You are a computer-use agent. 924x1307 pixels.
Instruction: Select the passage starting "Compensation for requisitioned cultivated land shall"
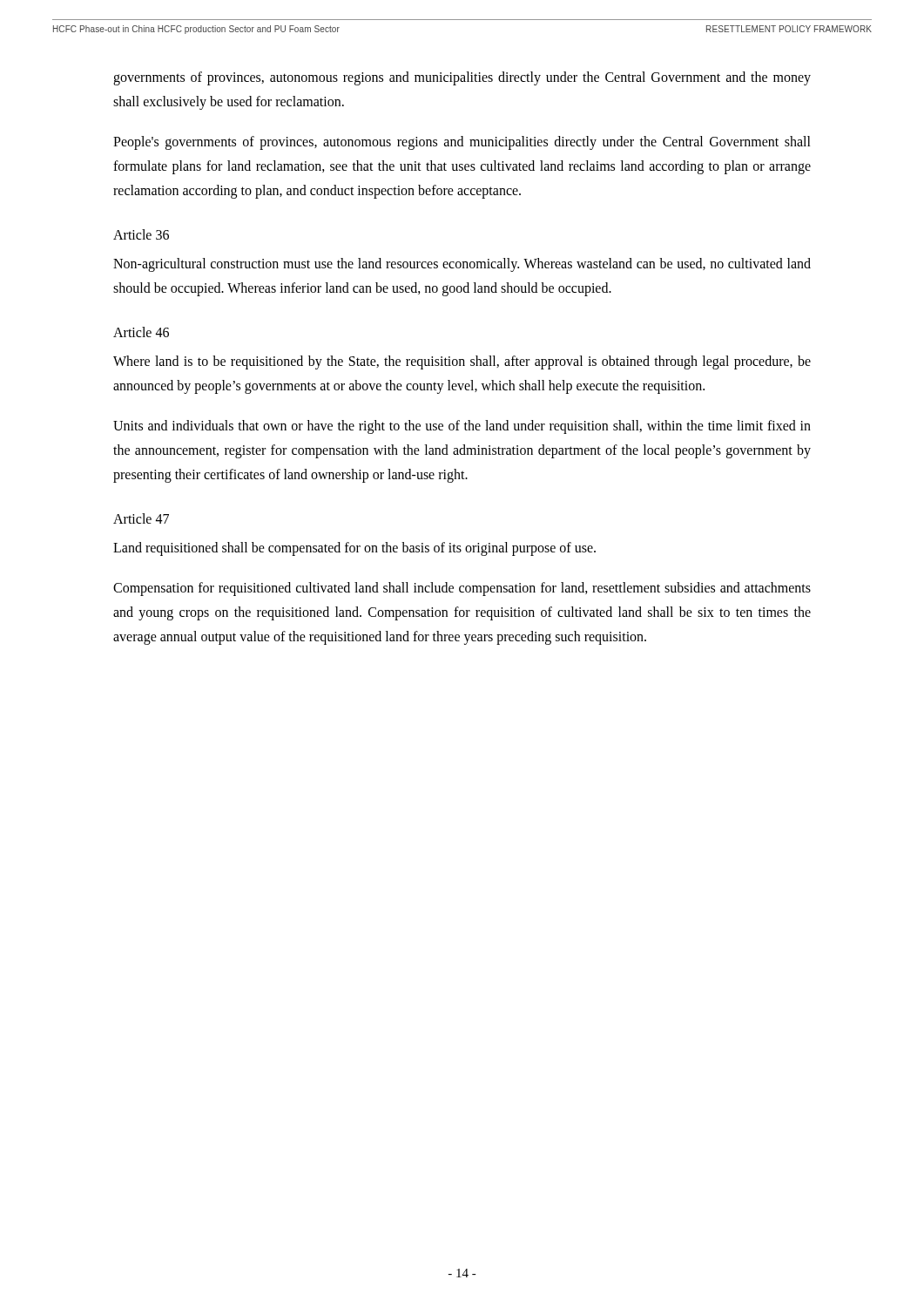(462, 612)
